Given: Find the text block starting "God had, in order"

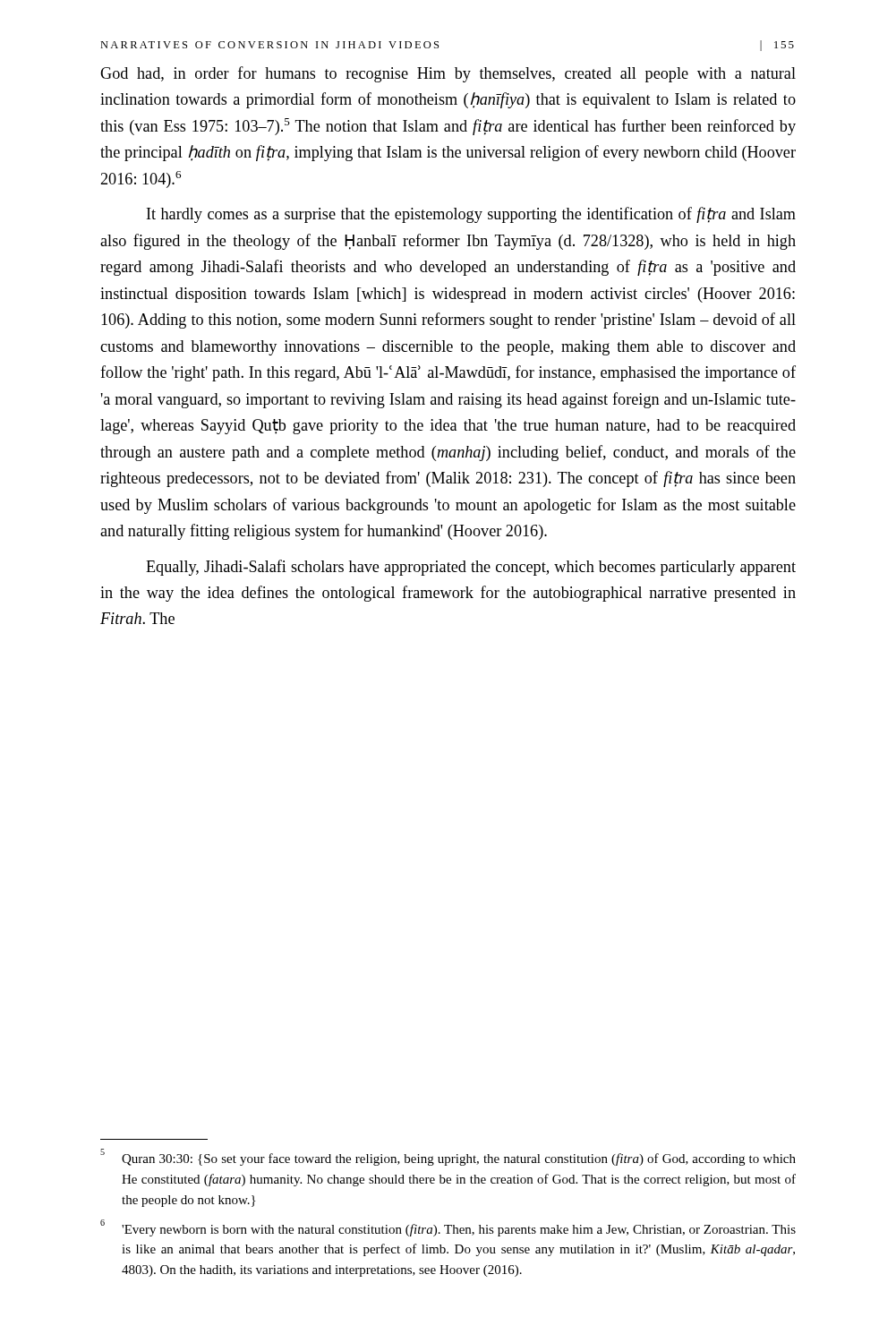Looking at the screenshot, I should coord(448,127).
